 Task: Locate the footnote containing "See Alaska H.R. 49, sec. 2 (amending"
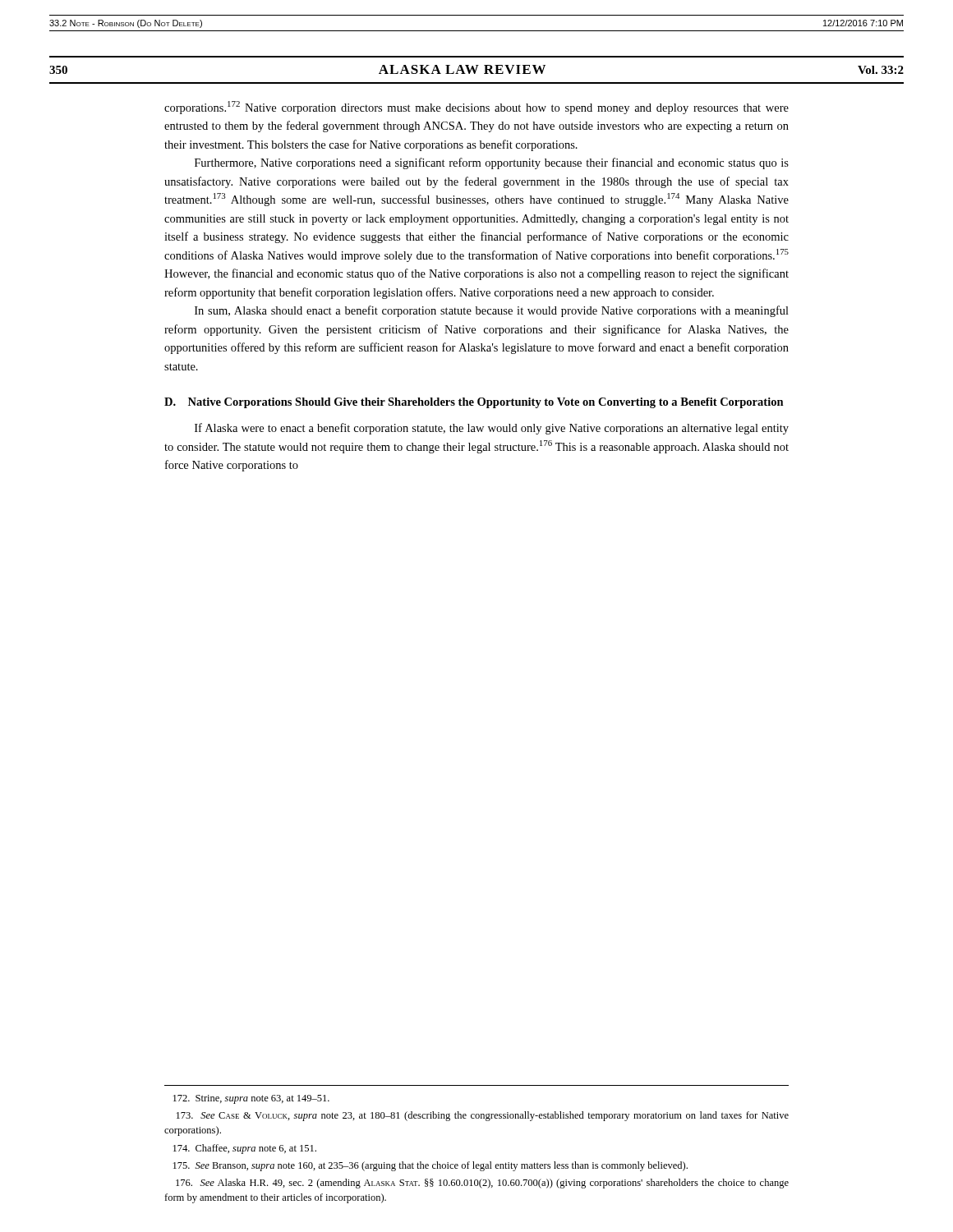[476, 1190]
